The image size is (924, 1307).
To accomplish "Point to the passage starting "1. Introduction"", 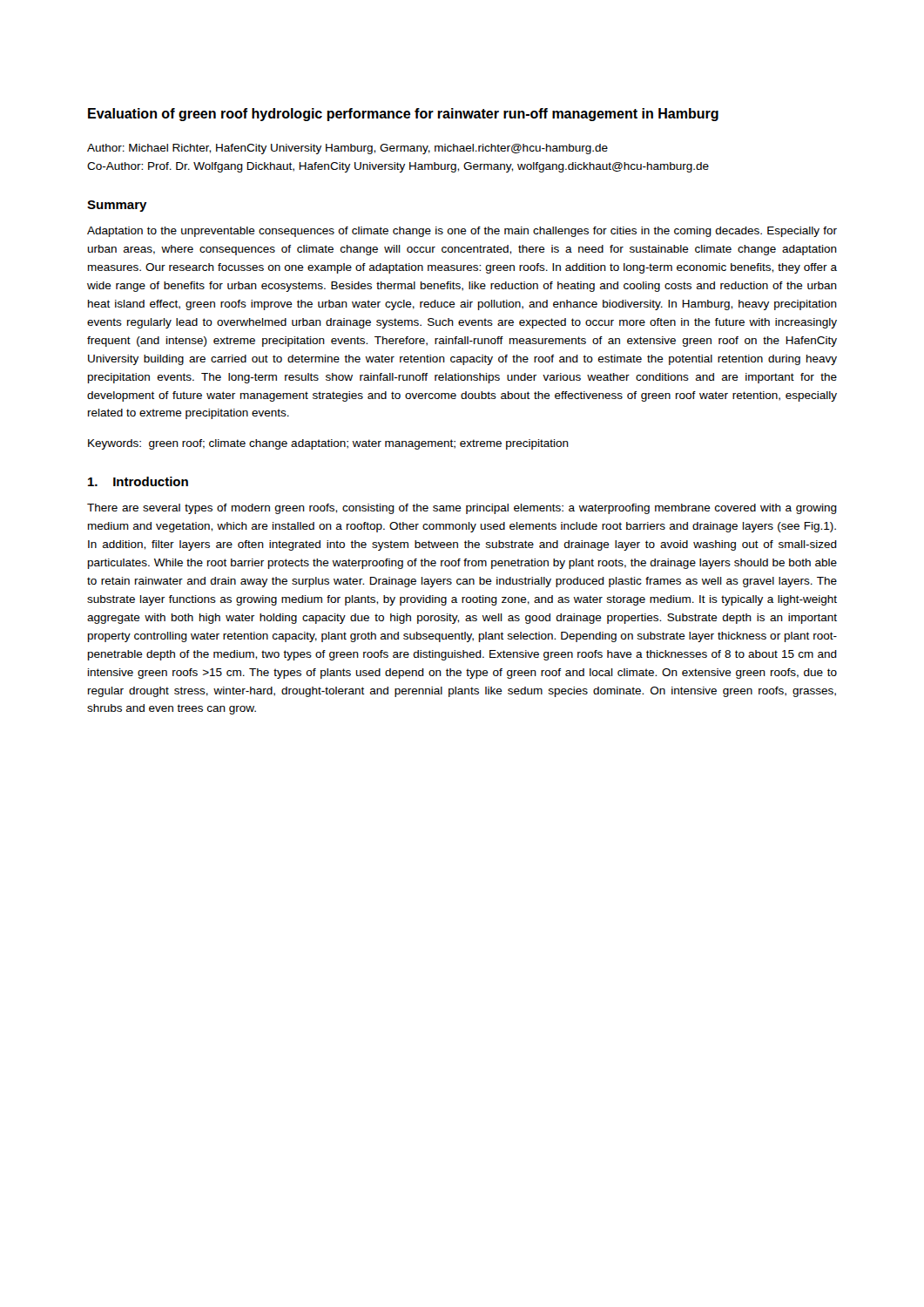I will click(138, 482).
